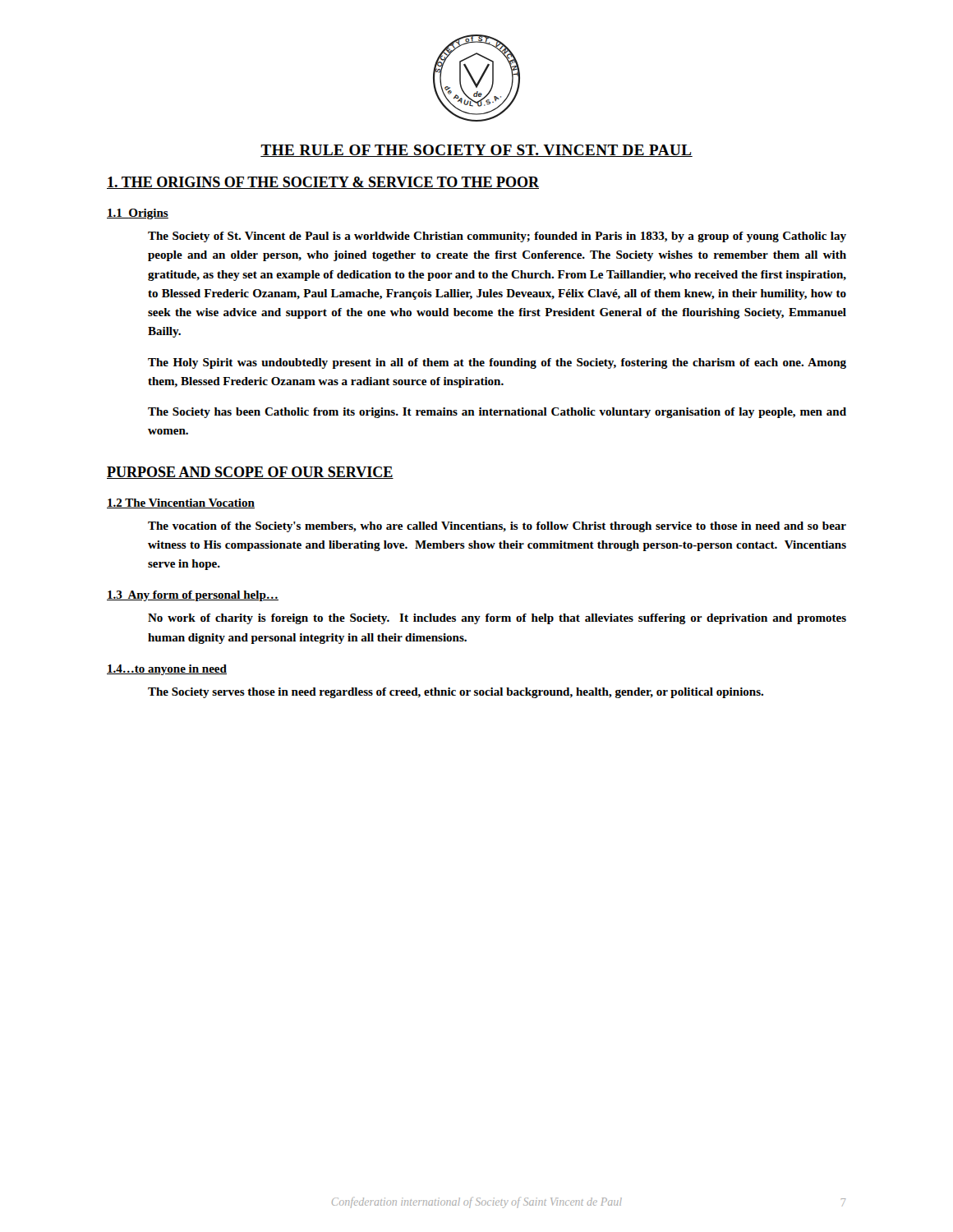The image size is (953, 1232).
Task: Click on the text block containing "The Society of"
Action: click(497, 283)
